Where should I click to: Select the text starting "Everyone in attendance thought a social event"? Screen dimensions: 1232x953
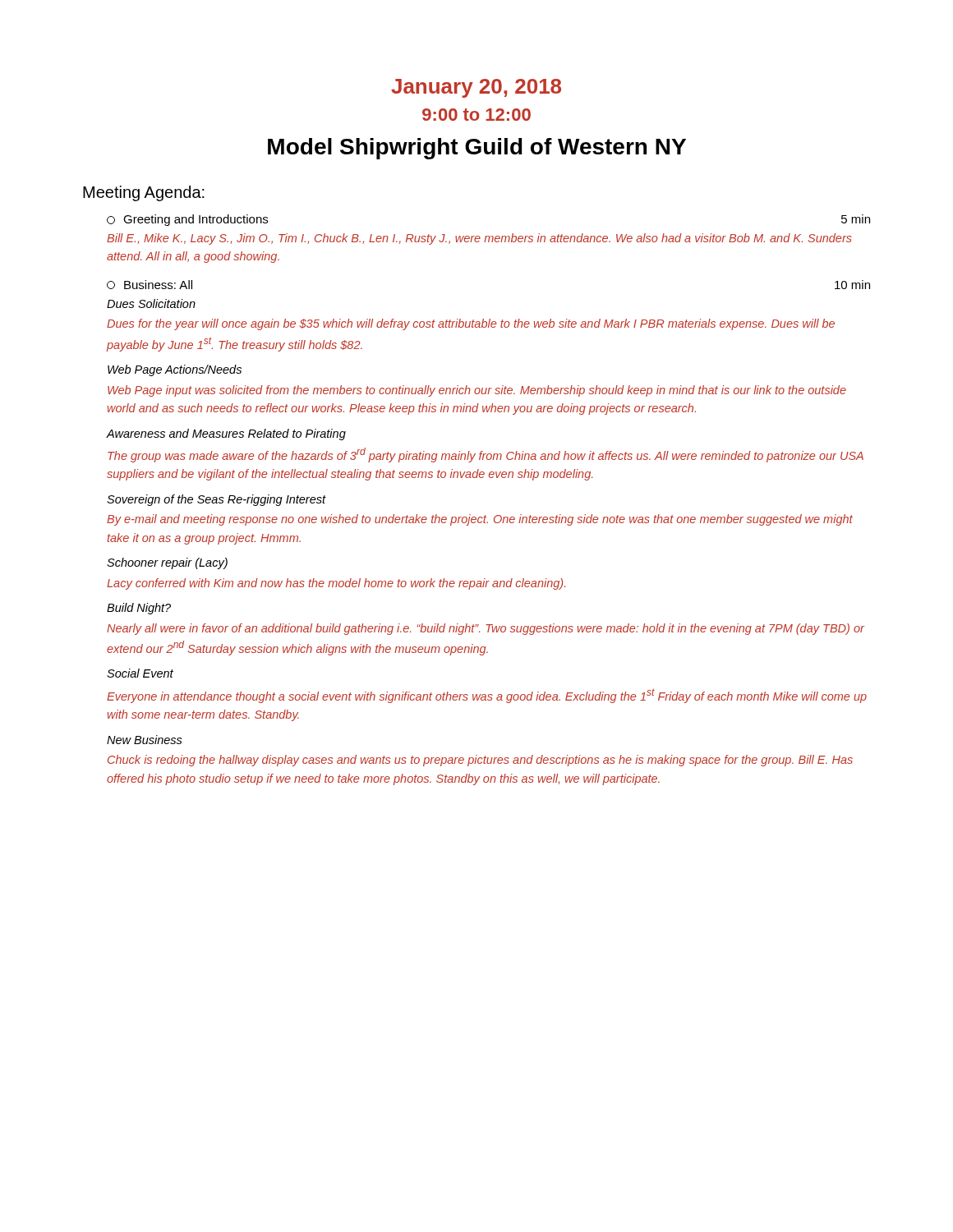point(487,704)
